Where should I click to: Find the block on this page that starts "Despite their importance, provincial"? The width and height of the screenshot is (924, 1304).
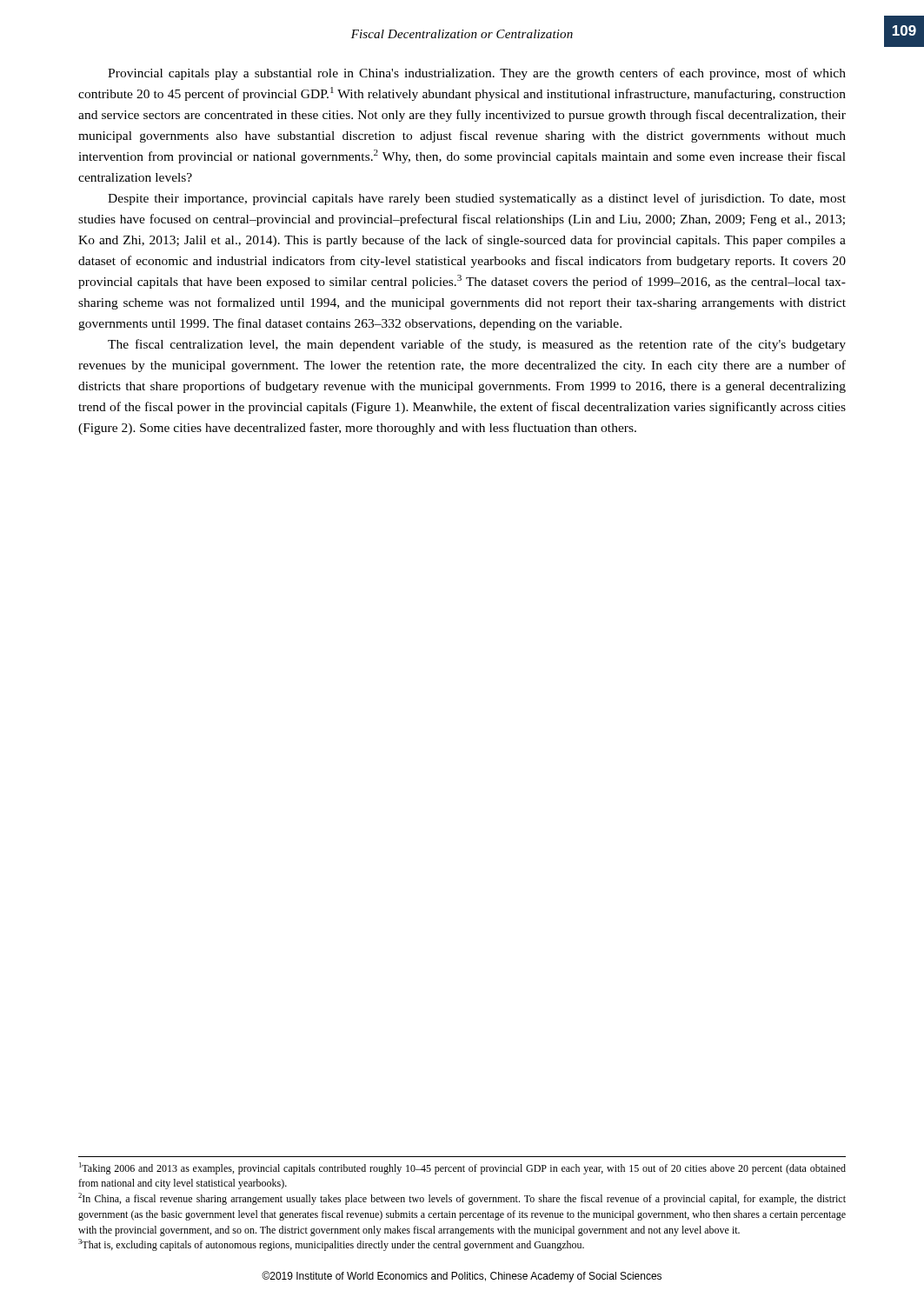click(462, 261)
